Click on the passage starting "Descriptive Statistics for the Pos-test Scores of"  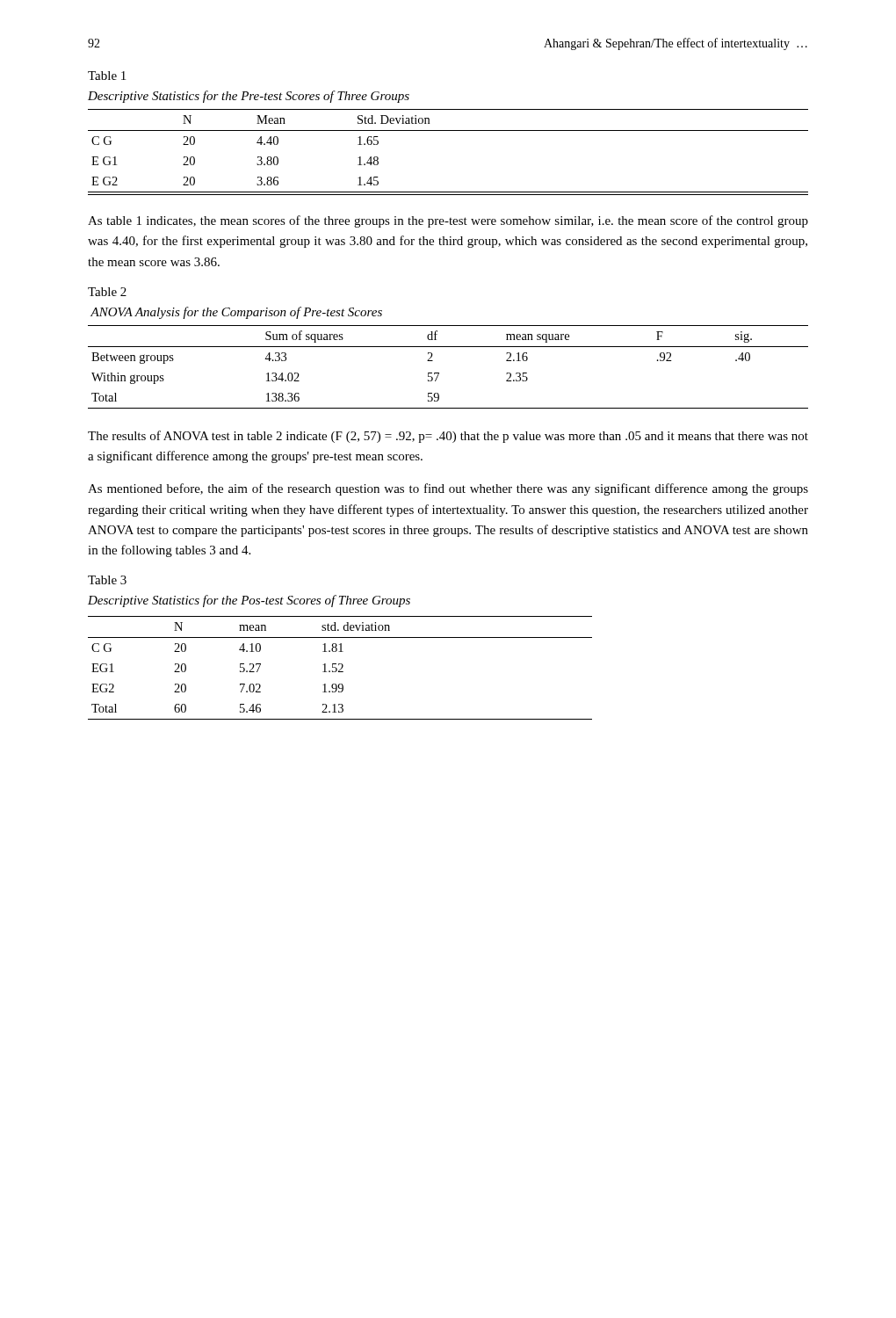249,600
